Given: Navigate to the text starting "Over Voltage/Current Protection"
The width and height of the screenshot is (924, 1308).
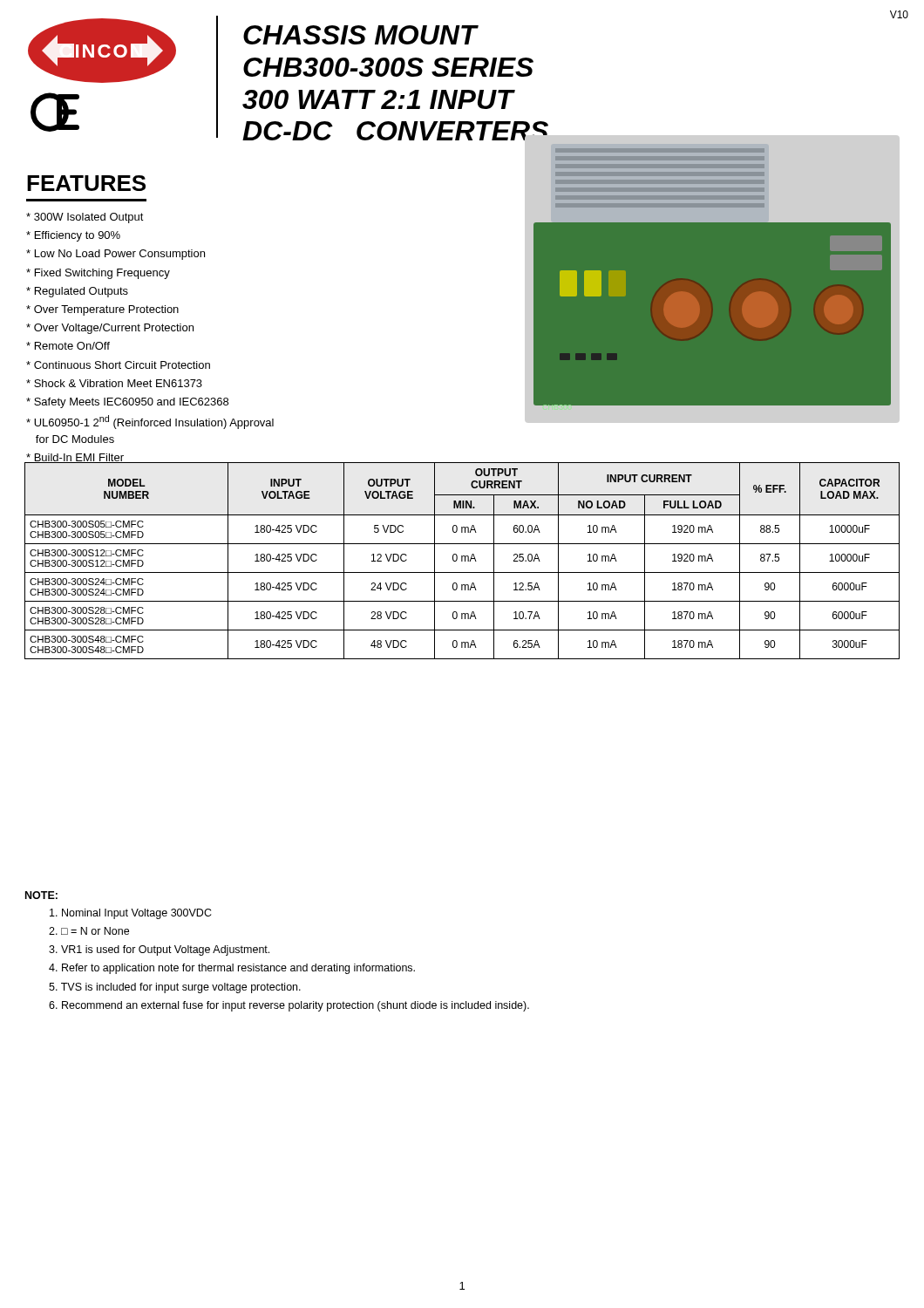Looking at the screenshot, I should tap(110, 328).
